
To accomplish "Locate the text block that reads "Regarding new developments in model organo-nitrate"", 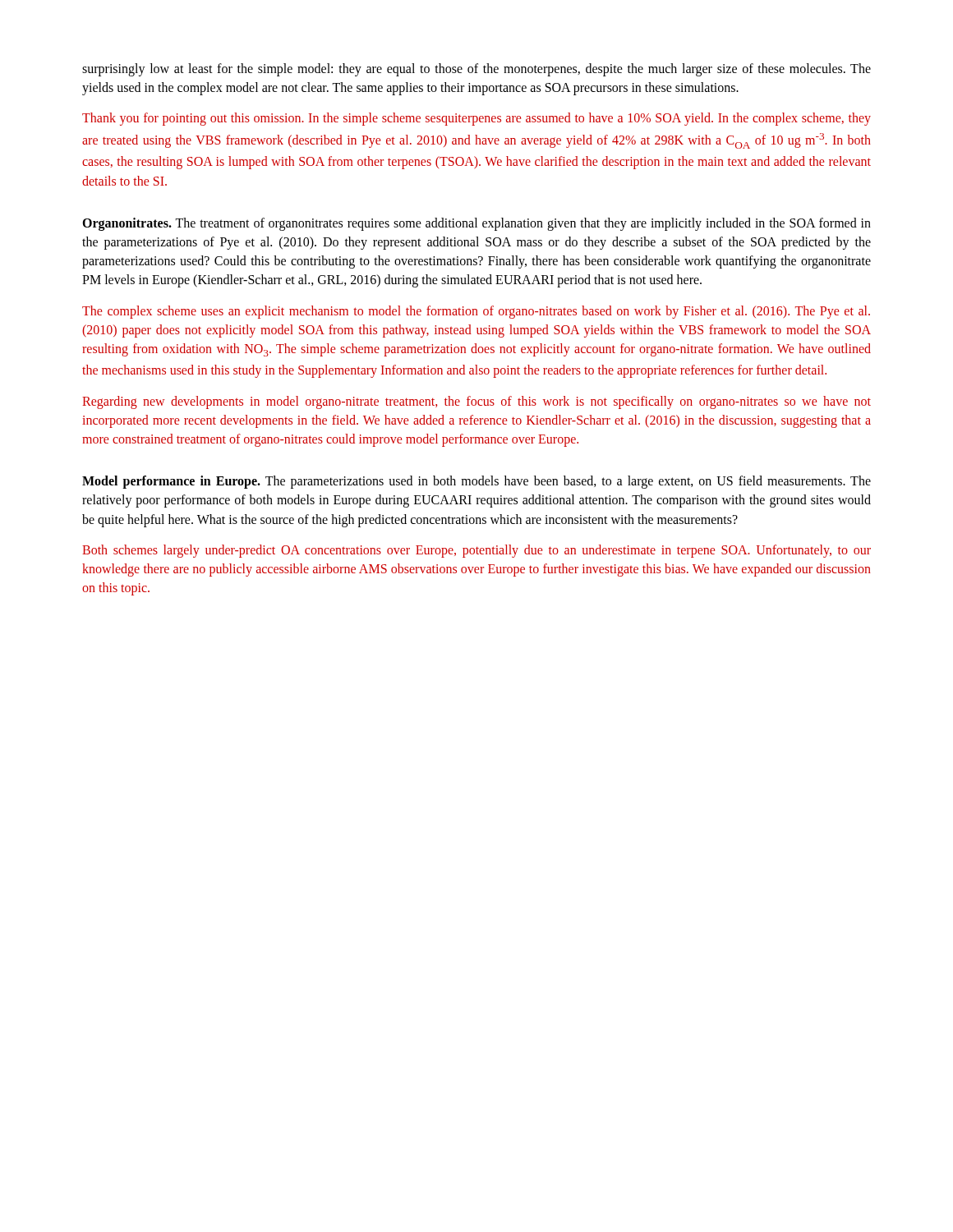I will pos(476,420).
